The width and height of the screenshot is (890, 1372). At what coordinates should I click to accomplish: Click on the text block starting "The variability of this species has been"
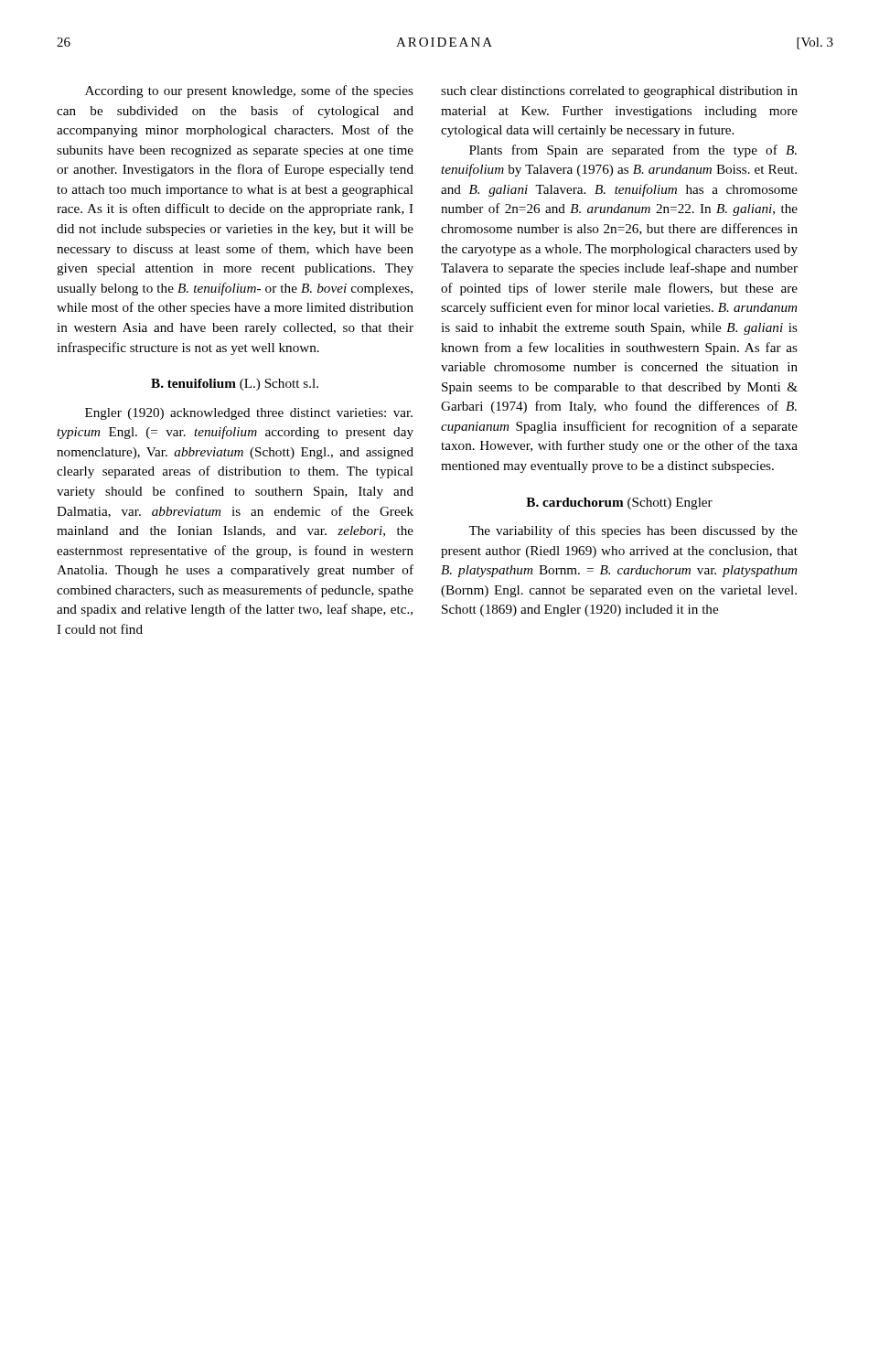[x=619, y=570]
